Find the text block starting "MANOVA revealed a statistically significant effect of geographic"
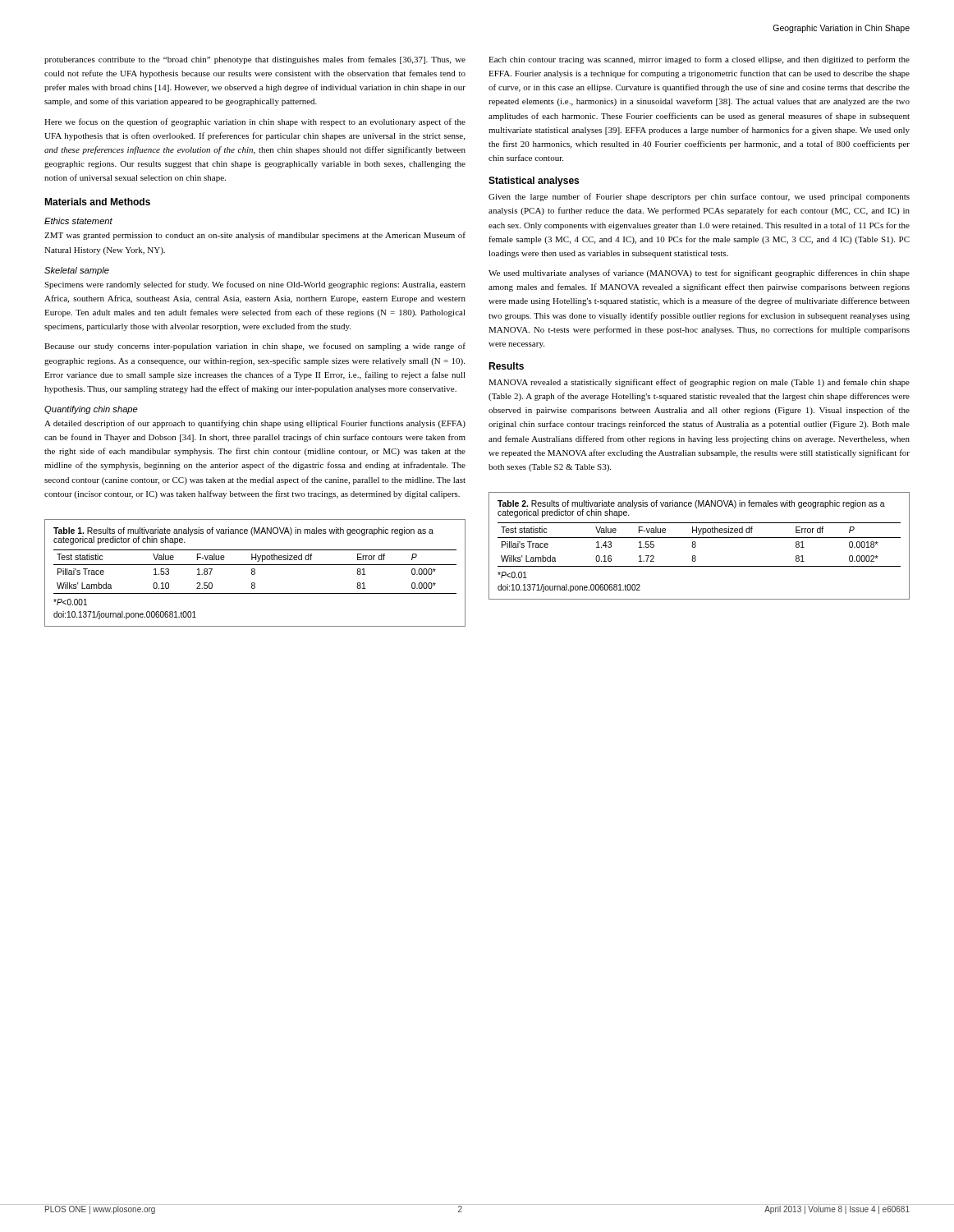Viewport: 954px width, 1232px height. pyautogui.click(x=699, y=424)
